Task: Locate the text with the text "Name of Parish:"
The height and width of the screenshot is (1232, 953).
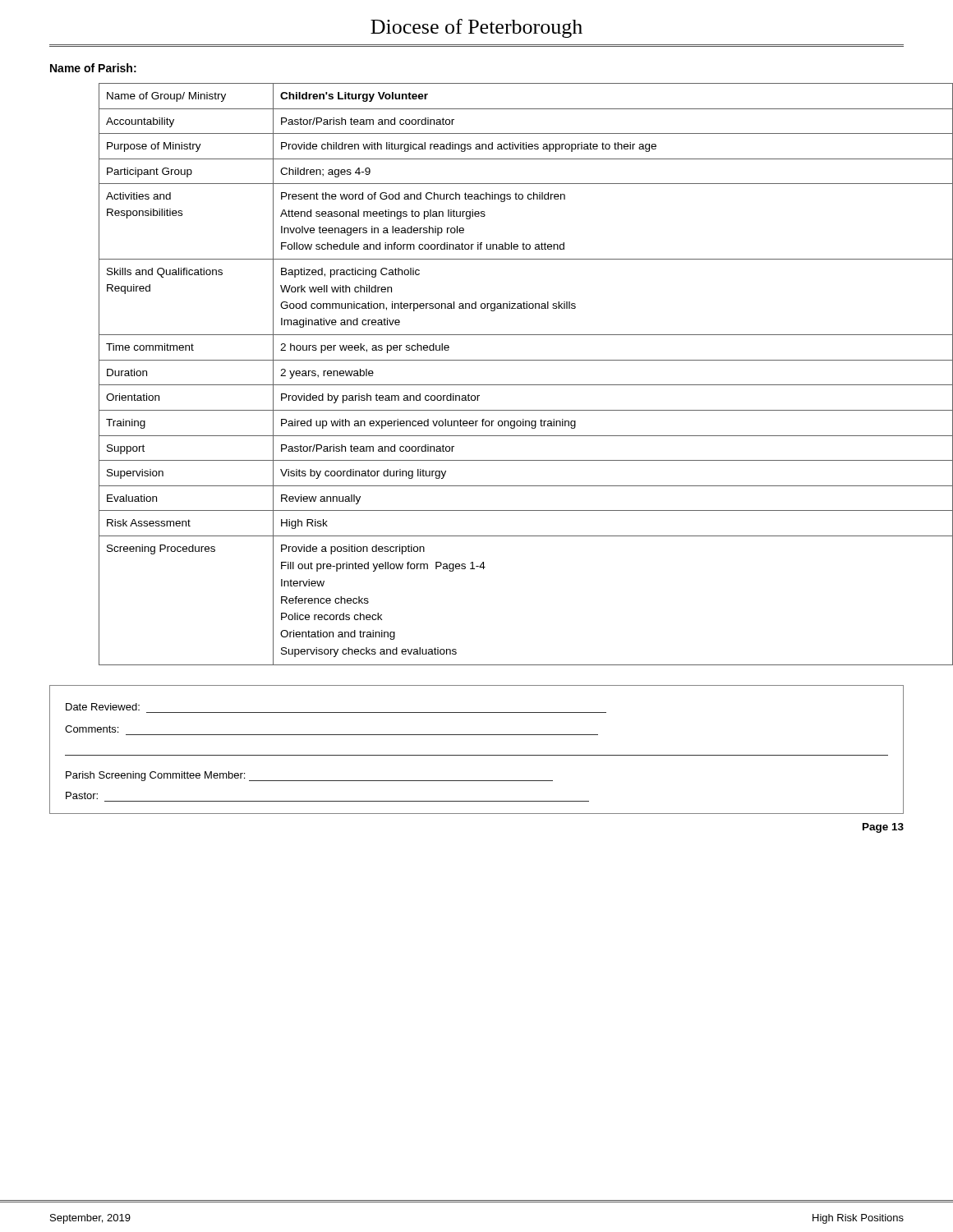Action: pos(93,68)
